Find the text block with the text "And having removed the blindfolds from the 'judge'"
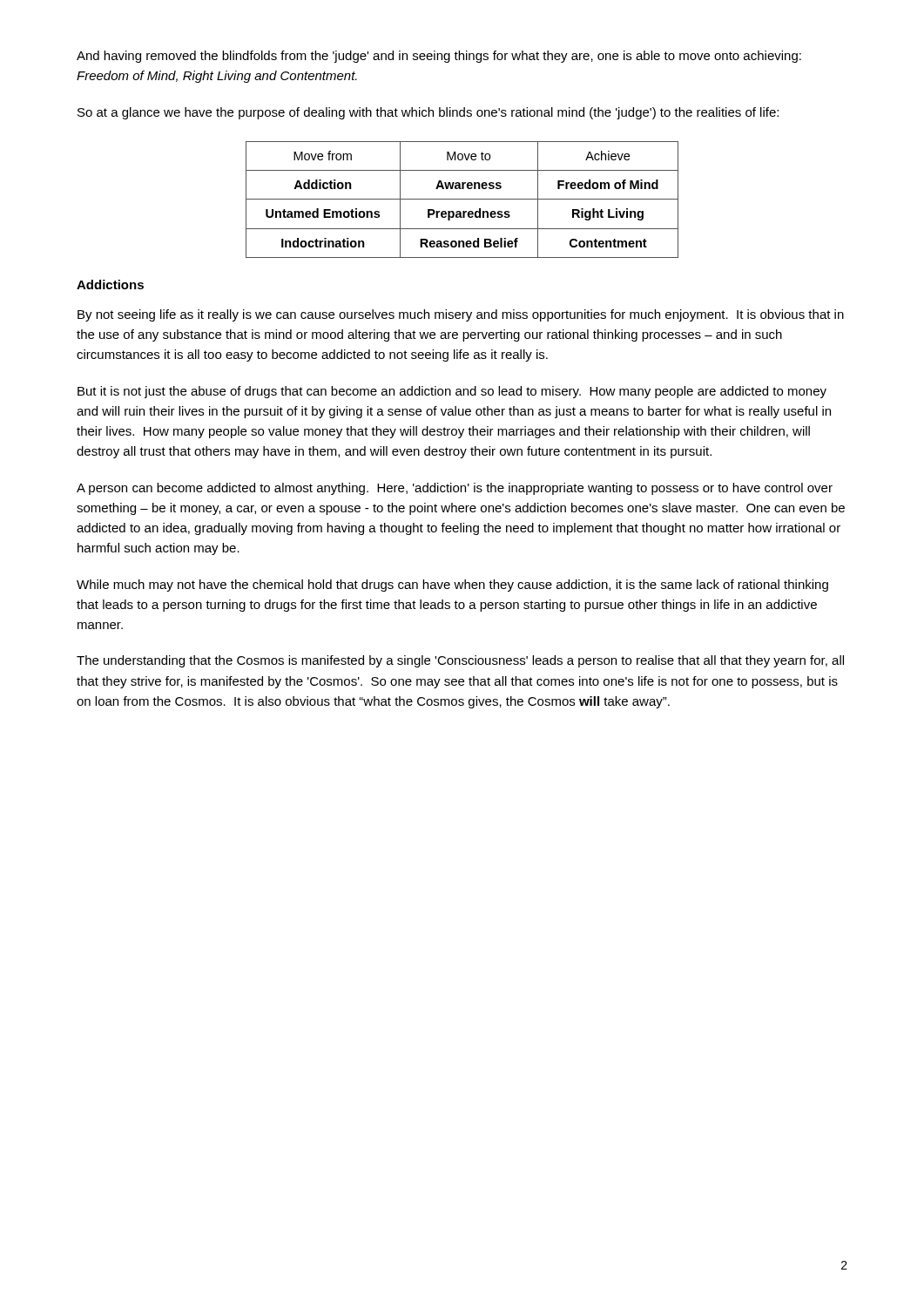This screenshot has height=1307, width=924. [x=441, y=65]
